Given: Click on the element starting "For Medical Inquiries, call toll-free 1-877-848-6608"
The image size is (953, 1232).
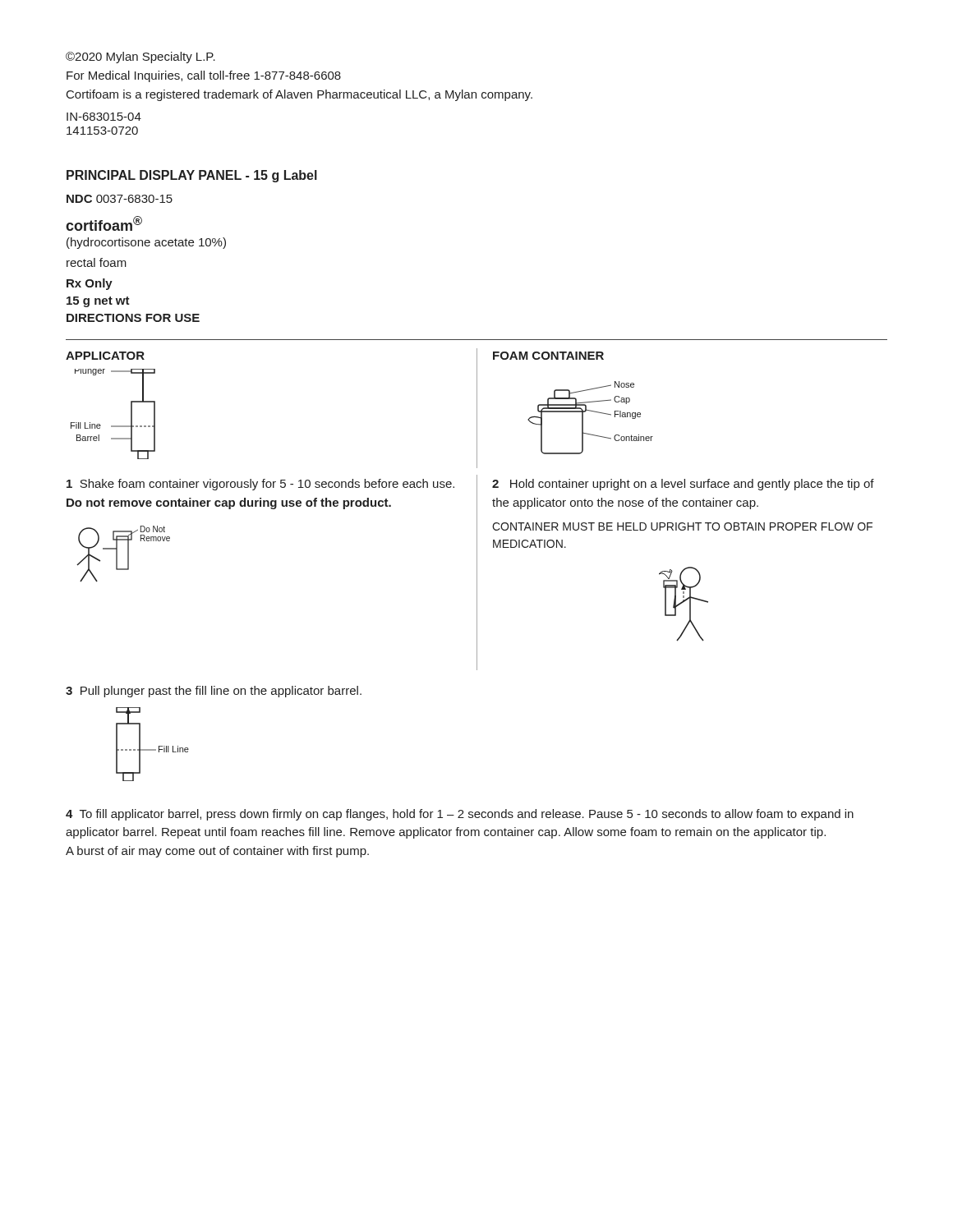Looking at the screenshot, I should (x=203, y=75).
